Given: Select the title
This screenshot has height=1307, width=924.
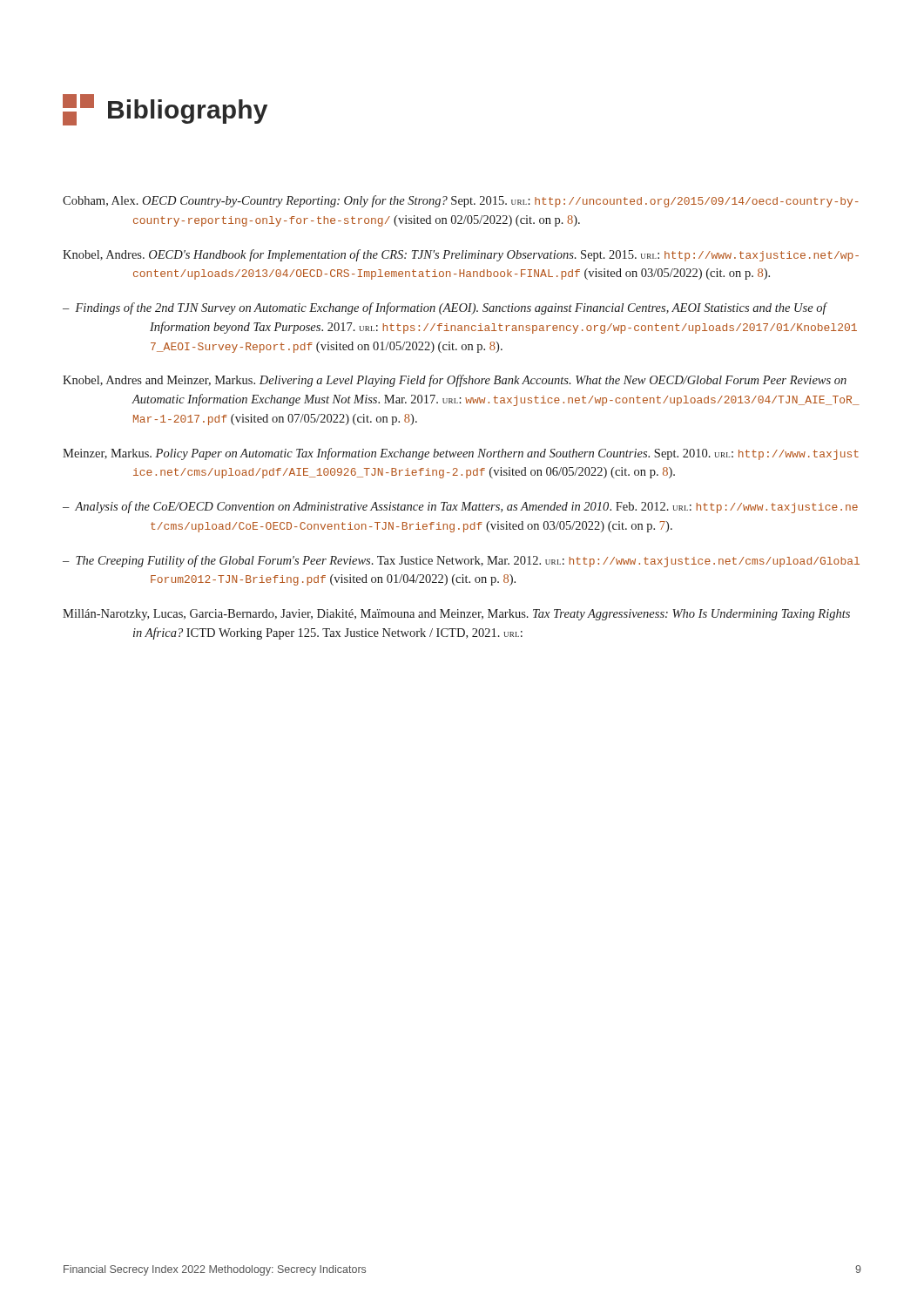Looking at the screenshot, I should click(165, 110).
